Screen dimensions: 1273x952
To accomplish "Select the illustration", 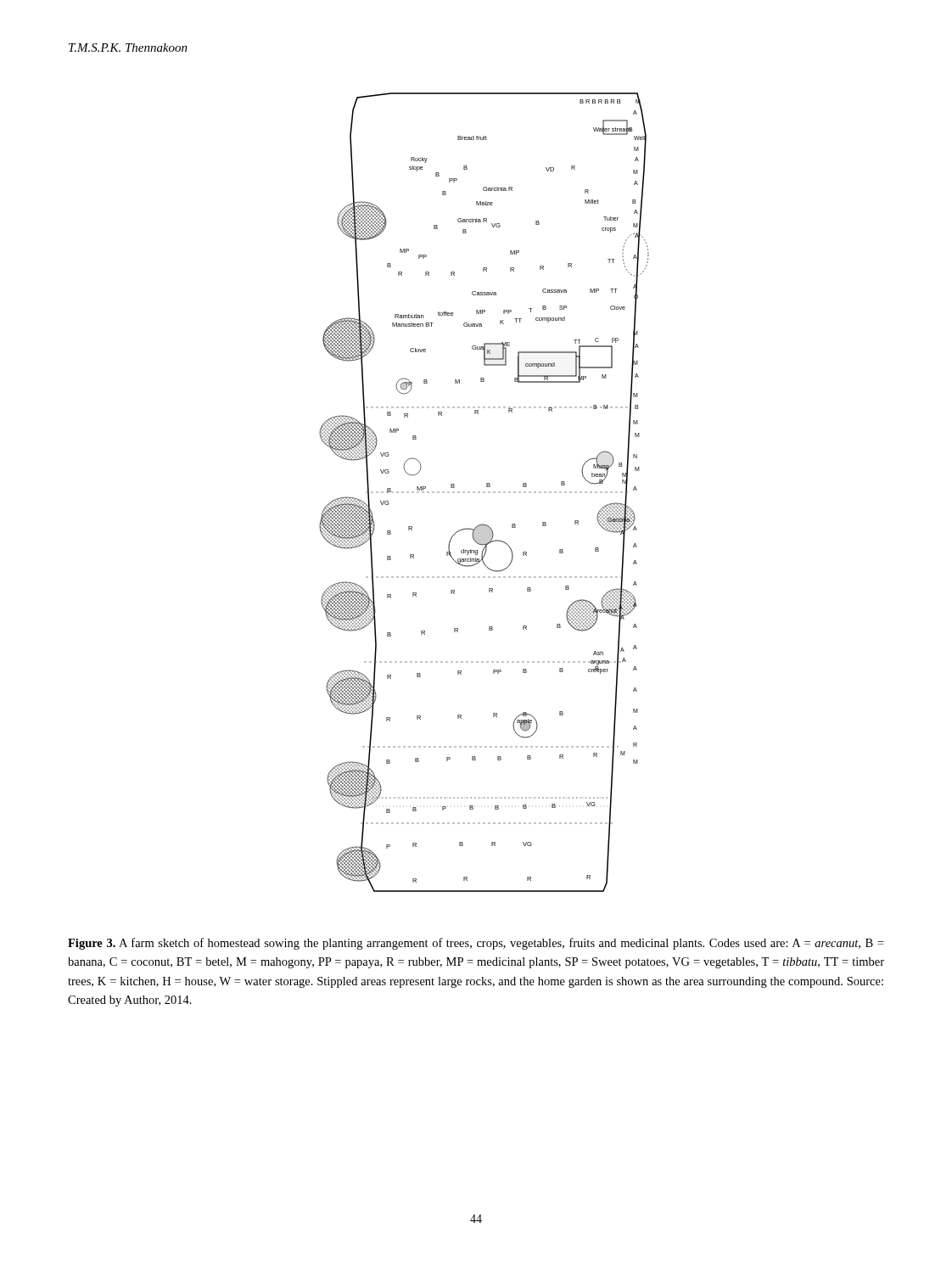I will point(476,492).
